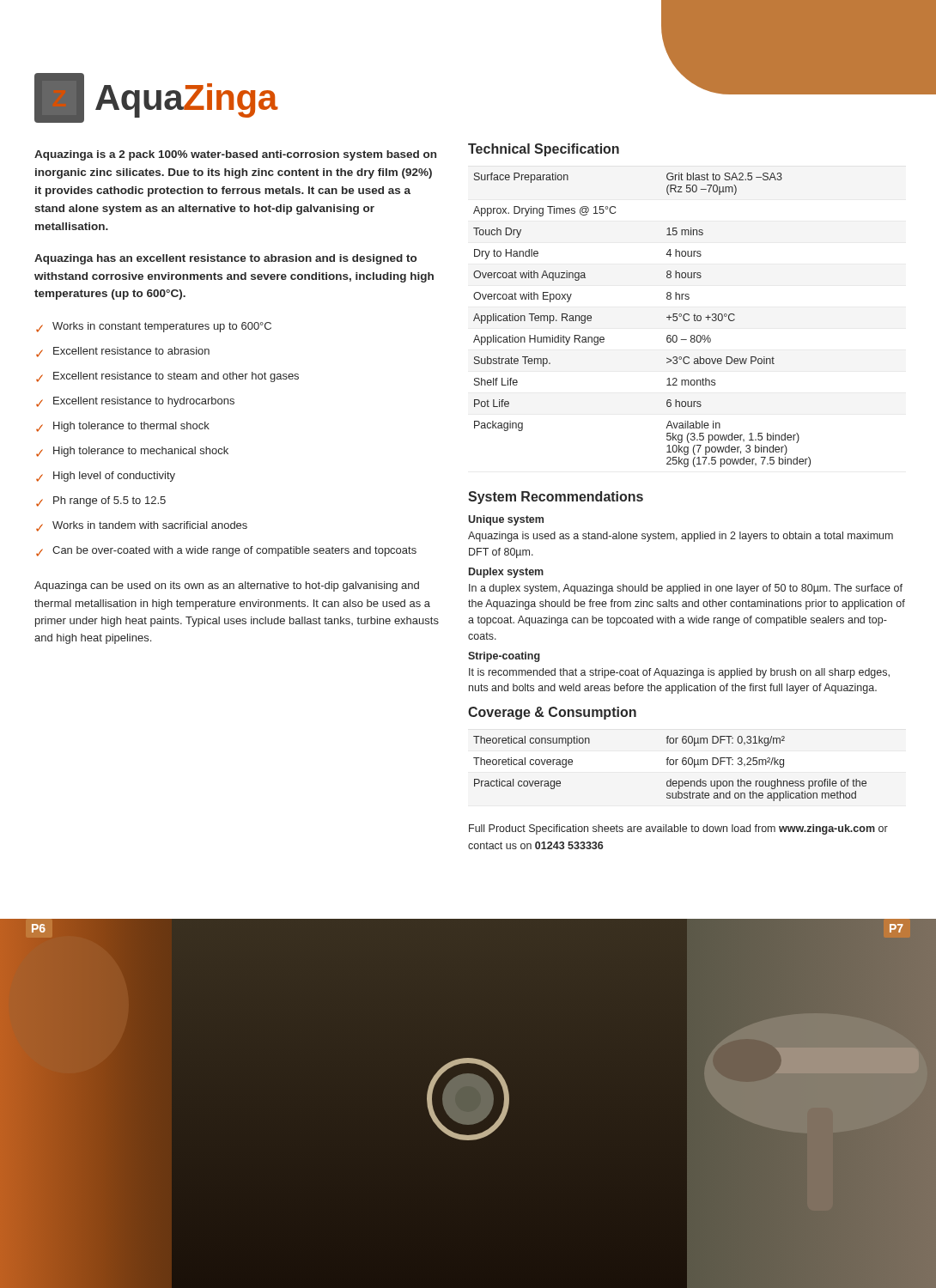Locate the region starting "Aquazinga can be used on its own"
Screen dimensions: 1288x936
click(237, 611)
